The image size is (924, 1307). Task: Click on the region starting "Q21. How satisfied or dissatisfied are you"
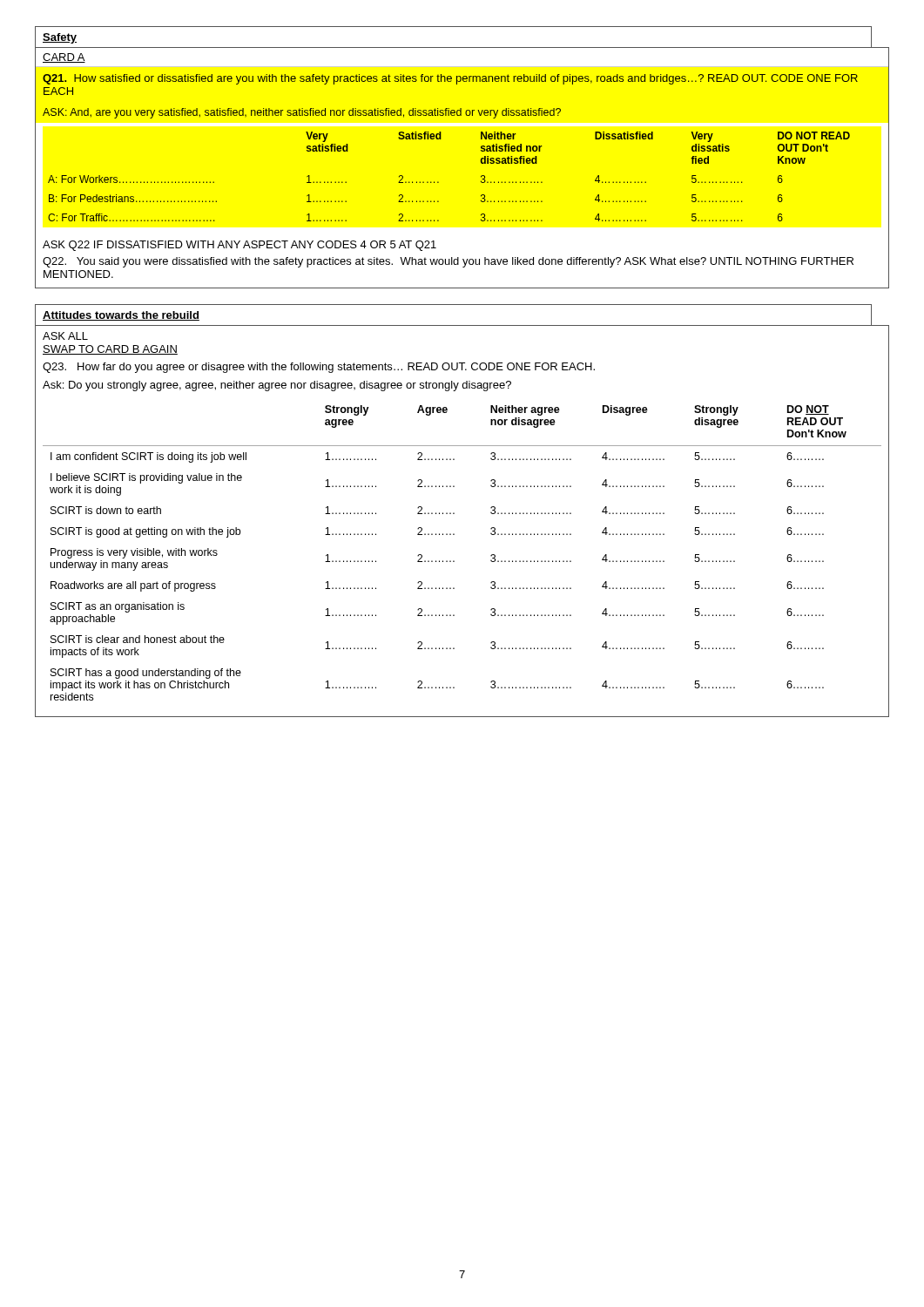(x=450, y=85)
